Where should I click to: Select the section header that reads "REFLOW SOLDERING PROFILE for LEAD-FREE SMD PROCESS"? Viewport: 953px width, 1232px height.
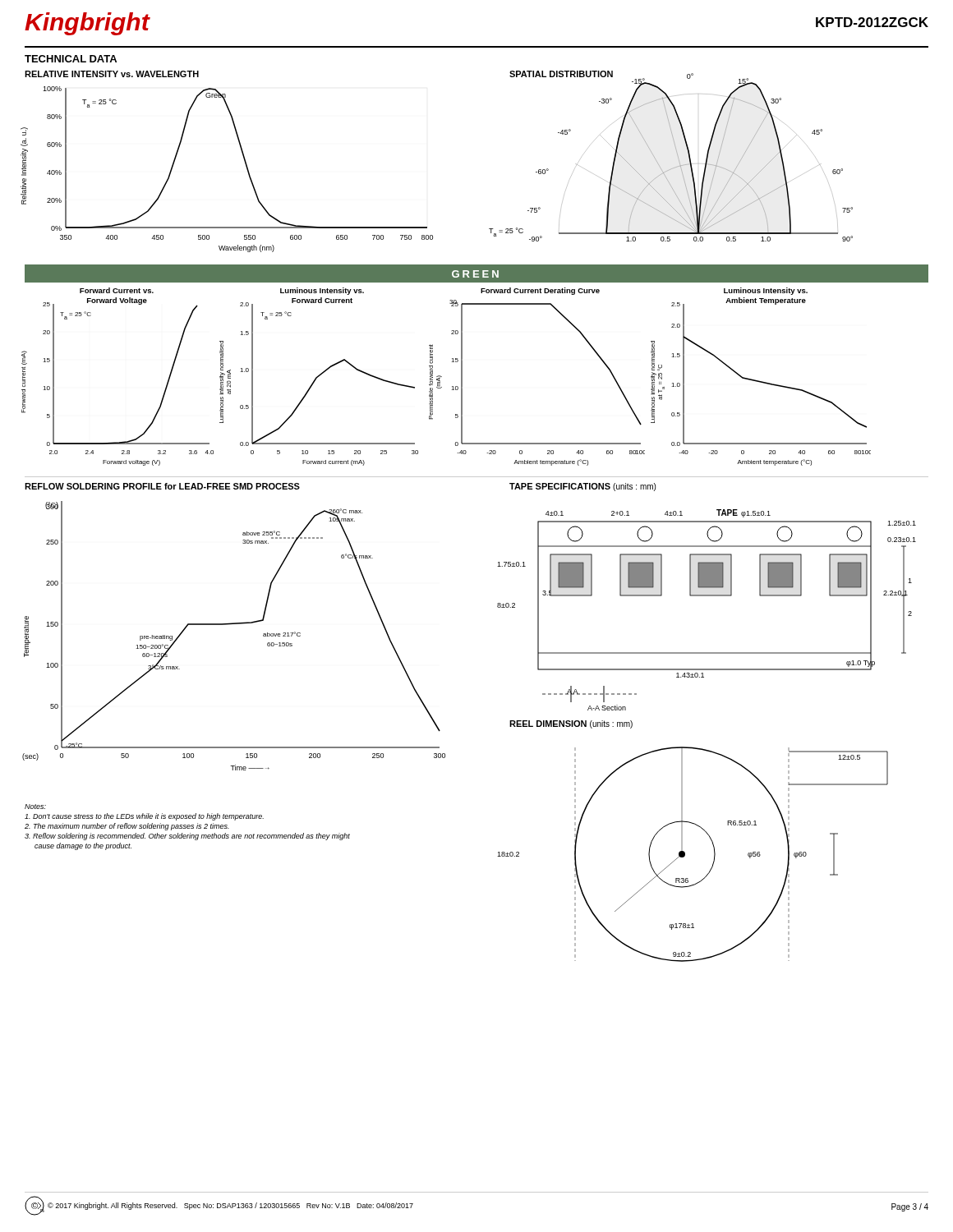tap(162, 486)
